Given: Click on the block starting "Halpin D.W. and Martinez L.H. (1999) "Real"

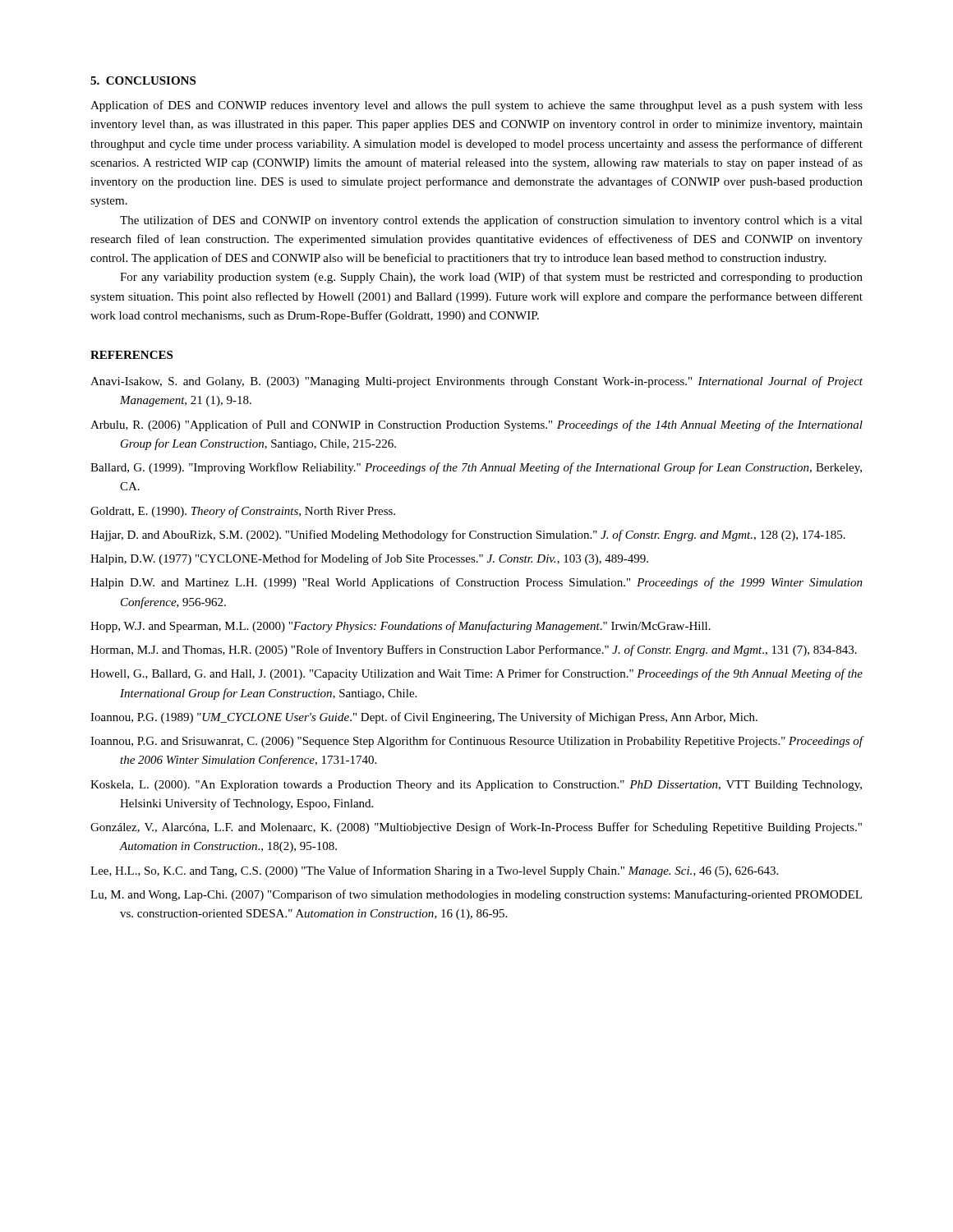Looking at the screenshot, I should tap(476, 592).
